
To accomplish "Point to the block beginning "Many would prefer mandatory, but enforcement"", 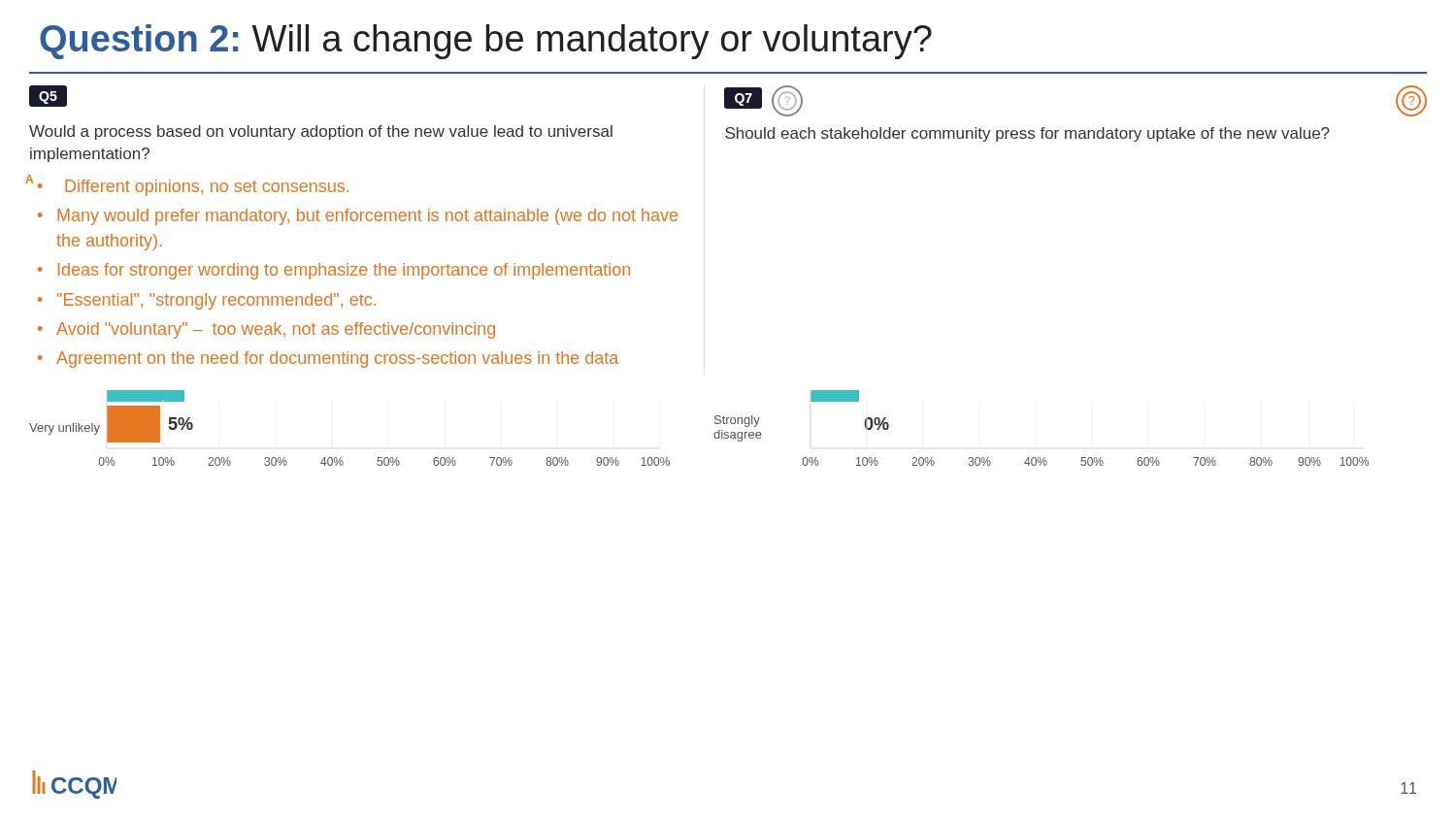I will coord(367,228).
